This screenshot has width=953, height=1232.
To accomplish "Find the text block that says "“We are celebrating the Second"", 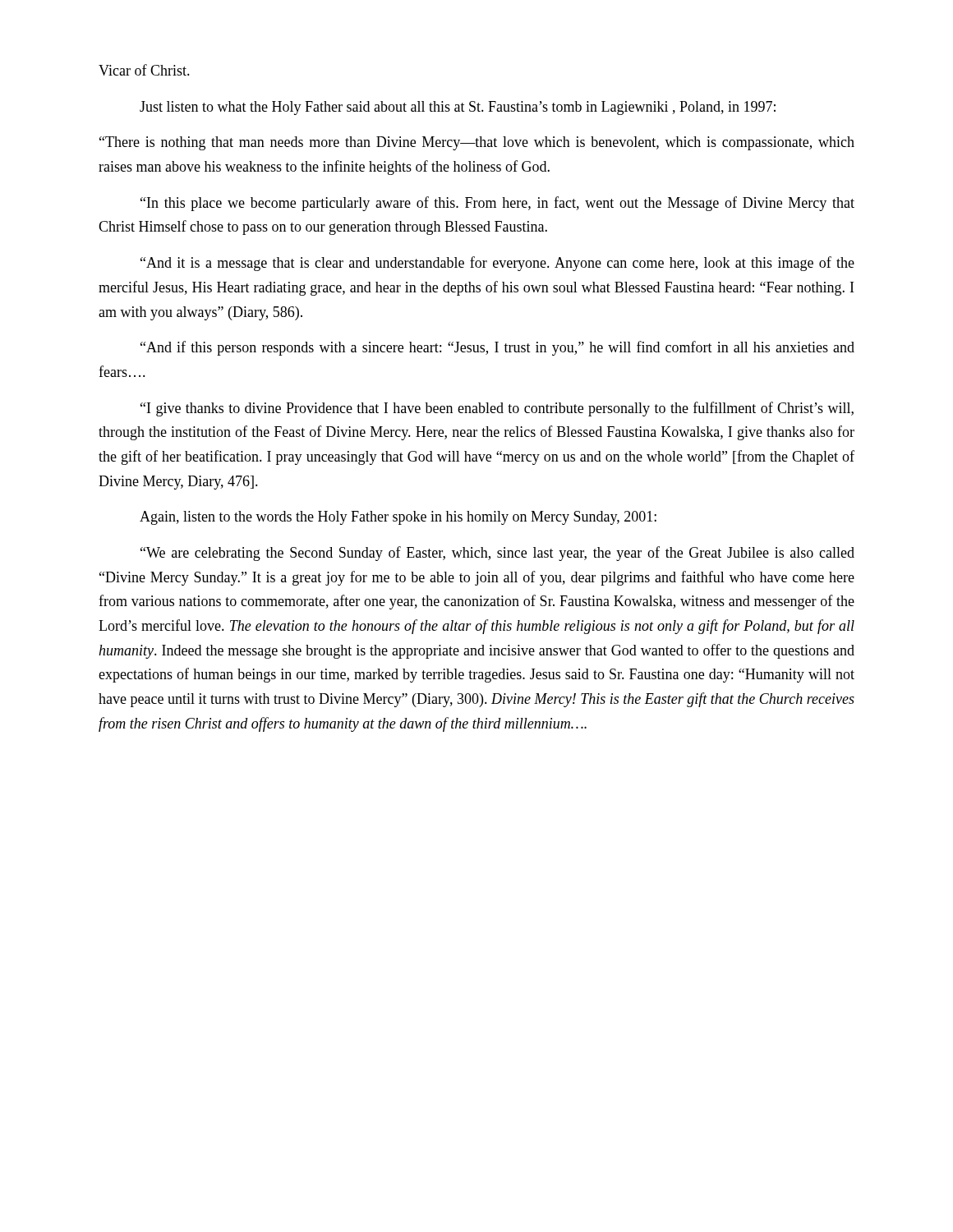I will click(x=476, y=639).
